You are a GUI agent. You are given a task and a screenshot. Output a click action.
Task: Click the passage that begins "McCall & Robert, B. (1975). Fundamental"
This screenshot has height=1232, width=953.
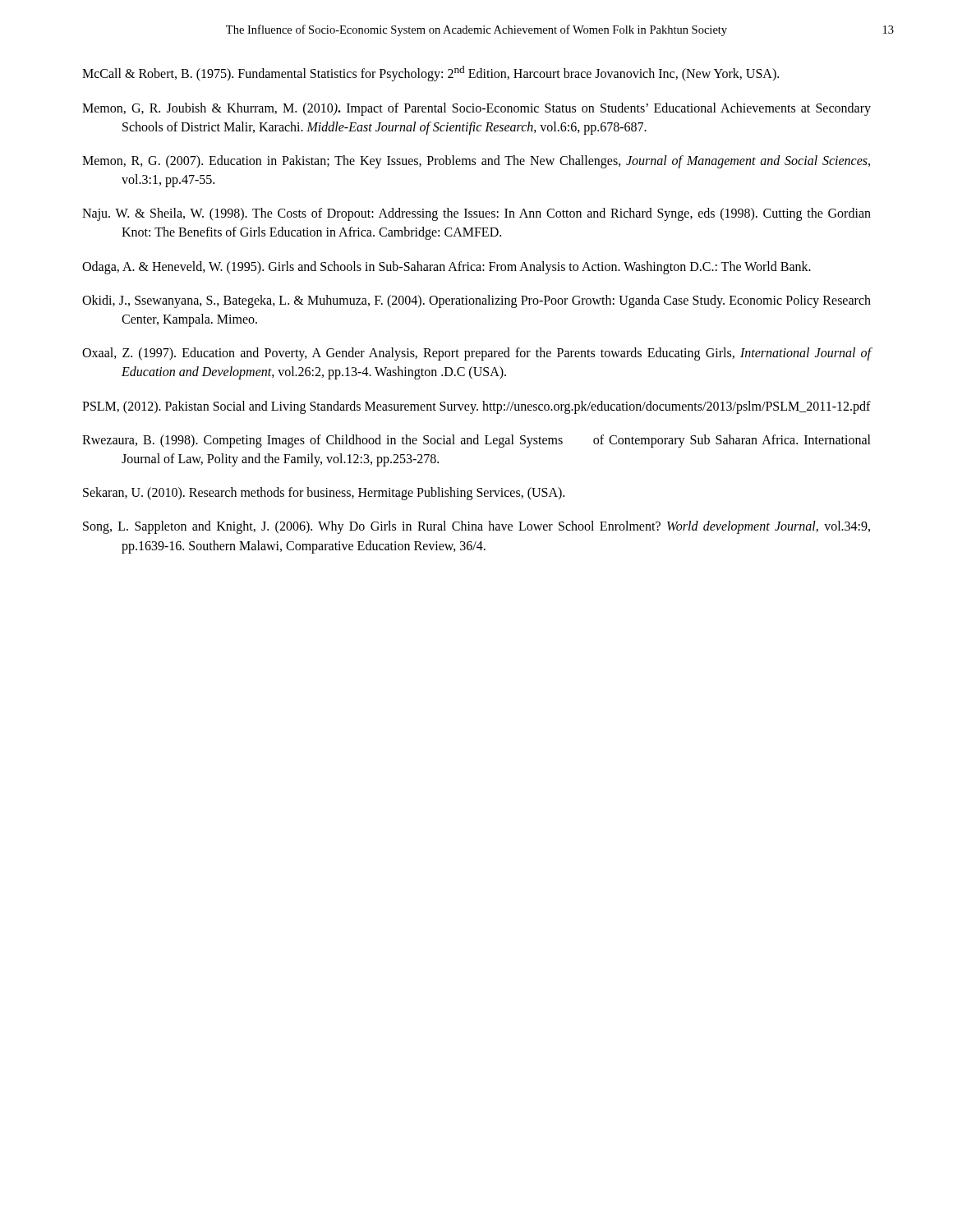pyautogui.click(x=431, y=72)
